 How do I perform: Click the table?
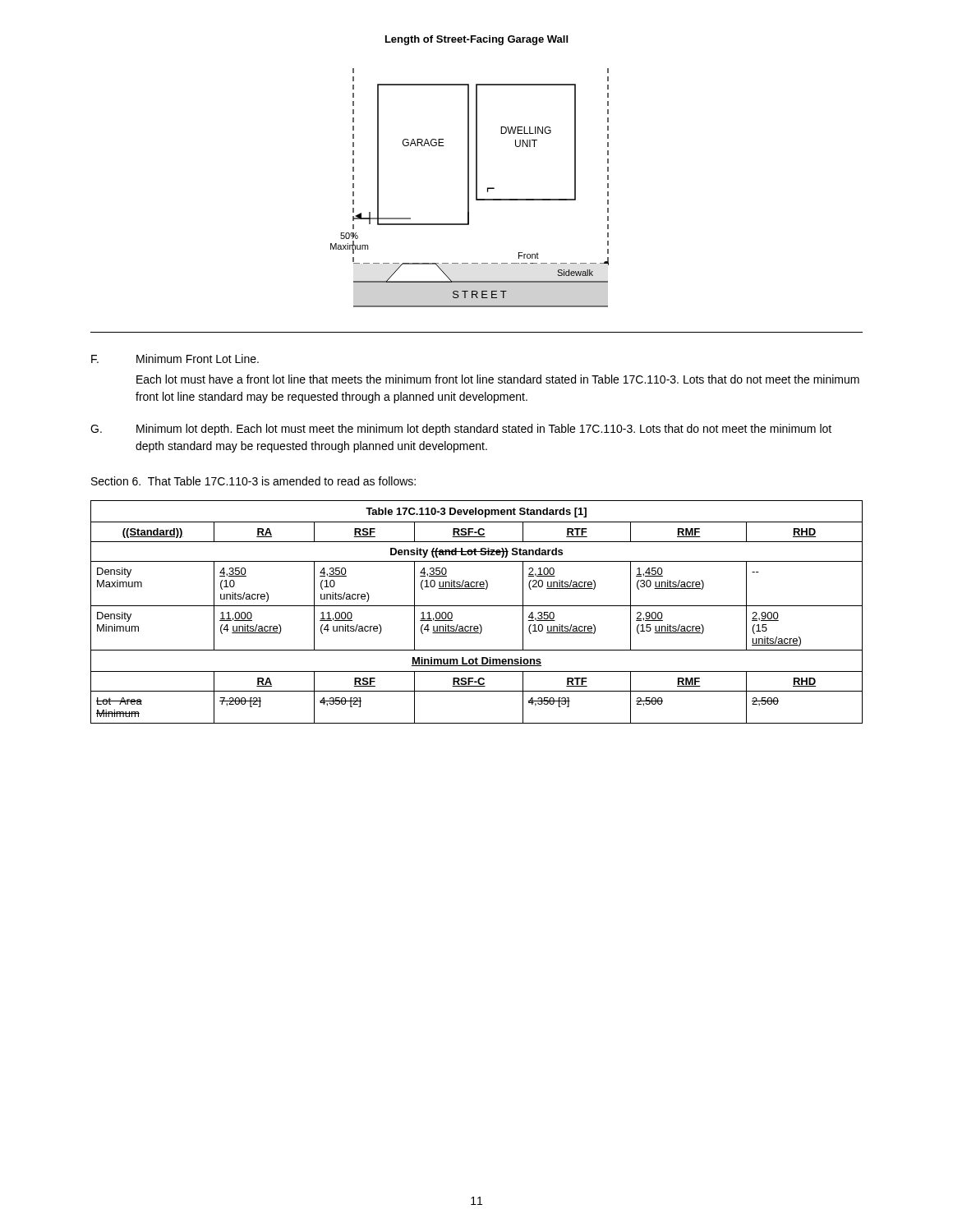(x=476, y=612)
